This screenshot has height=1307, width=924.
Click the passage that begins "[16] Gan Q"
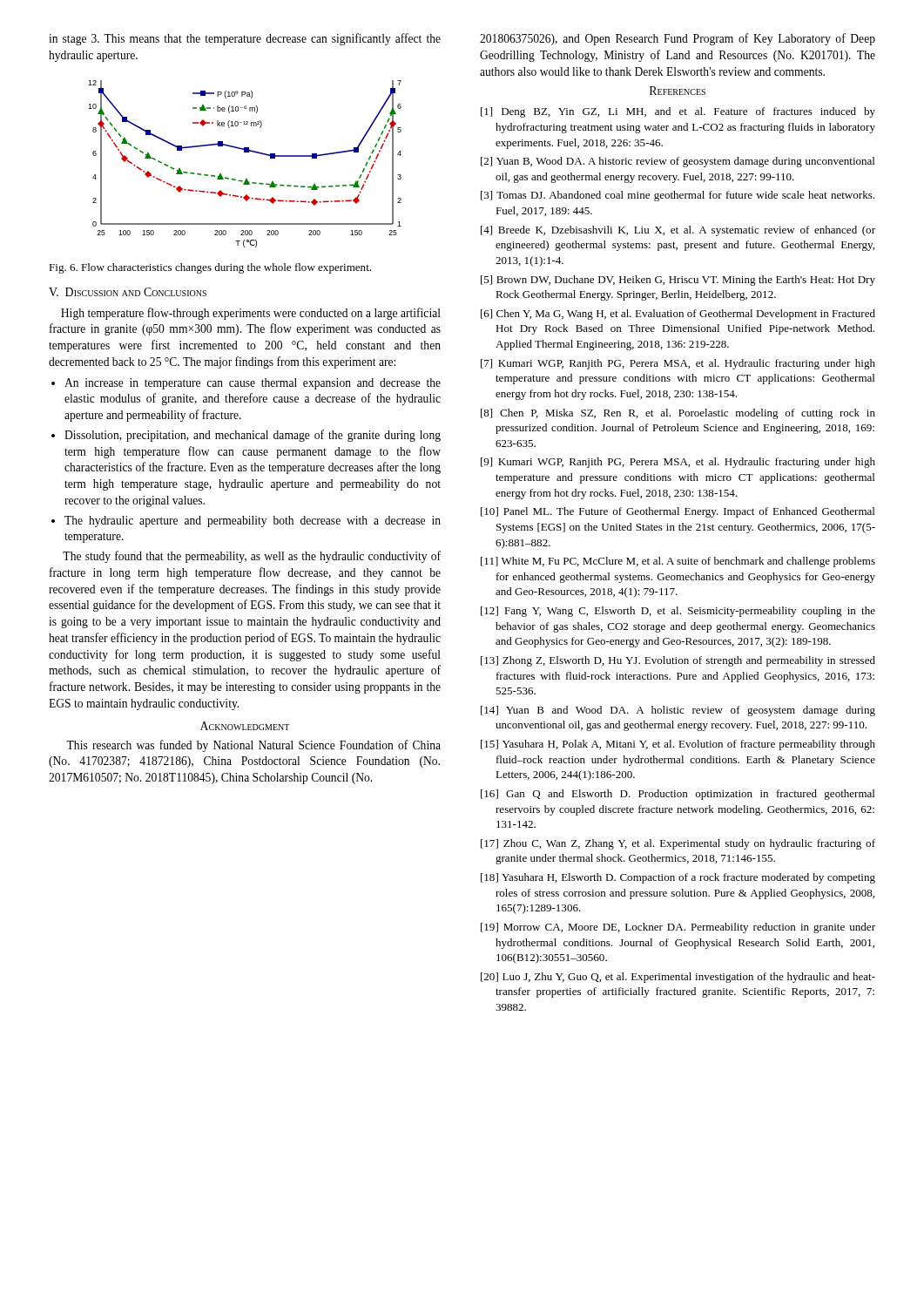tap(678, 809)
